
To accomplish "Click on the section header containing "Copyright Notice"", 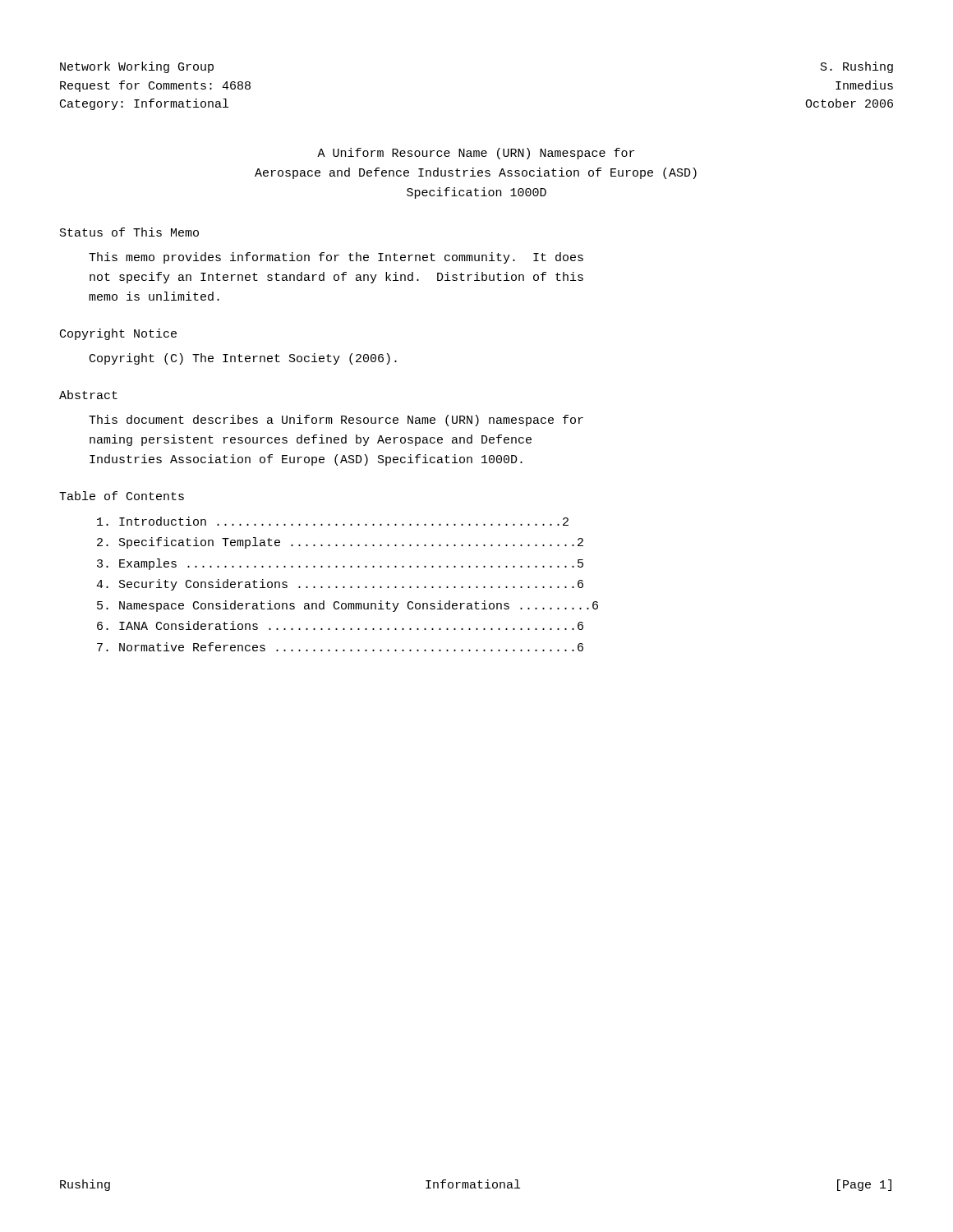I will 118,334.
